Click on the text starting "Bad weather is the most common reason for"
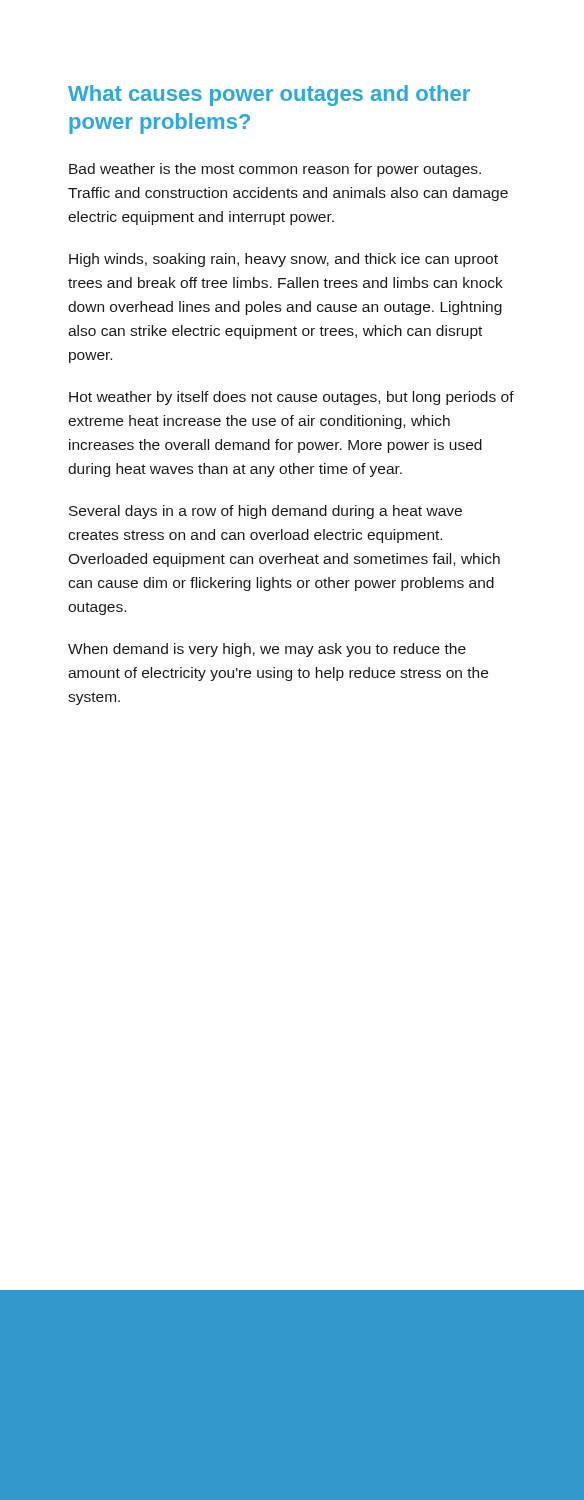The height and width of the screenshot is (1500, 584). click(x=288, y=193)
